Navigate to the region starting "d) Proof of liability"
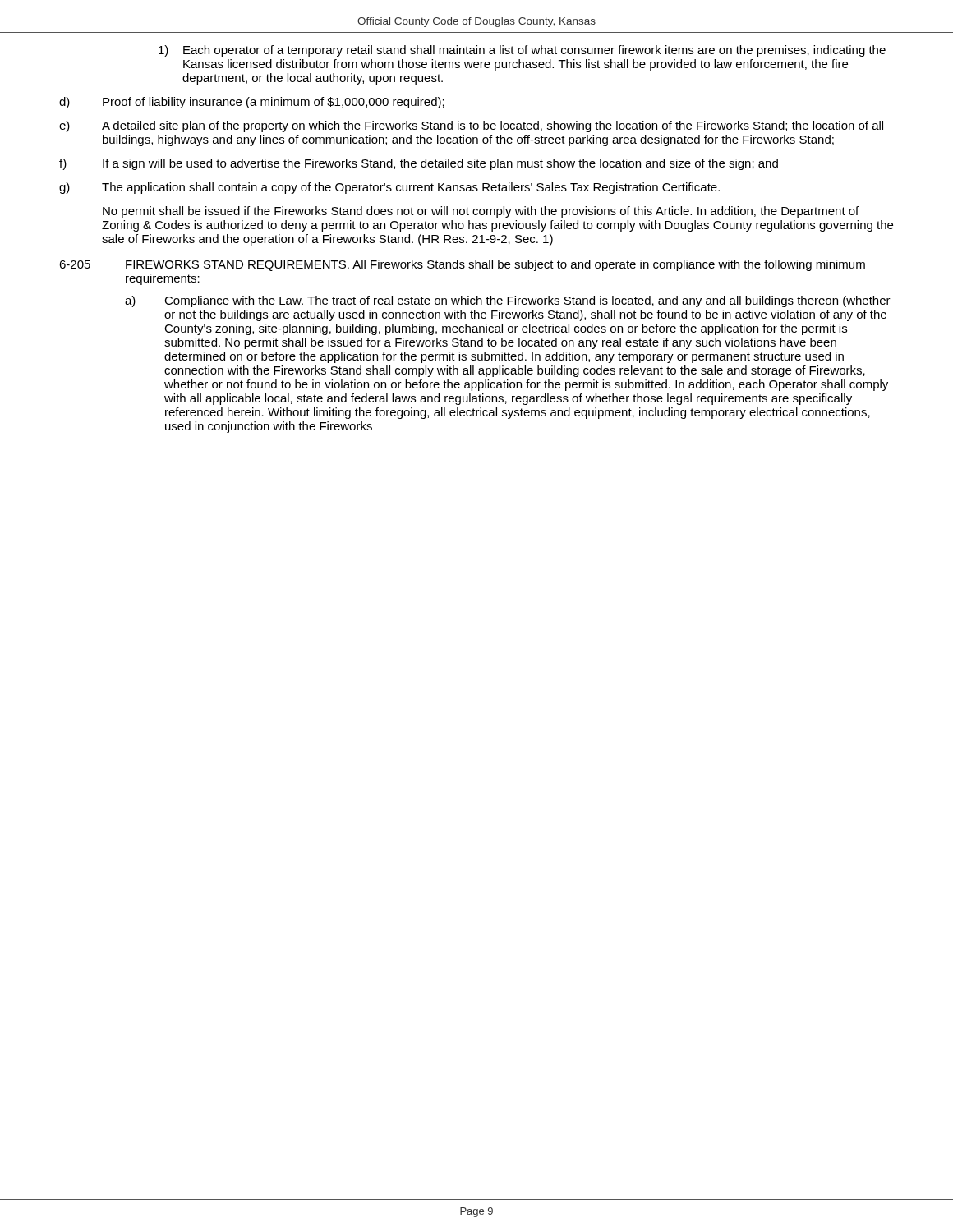Viewport: 953px width, 1232px height. tap(252, 103)
